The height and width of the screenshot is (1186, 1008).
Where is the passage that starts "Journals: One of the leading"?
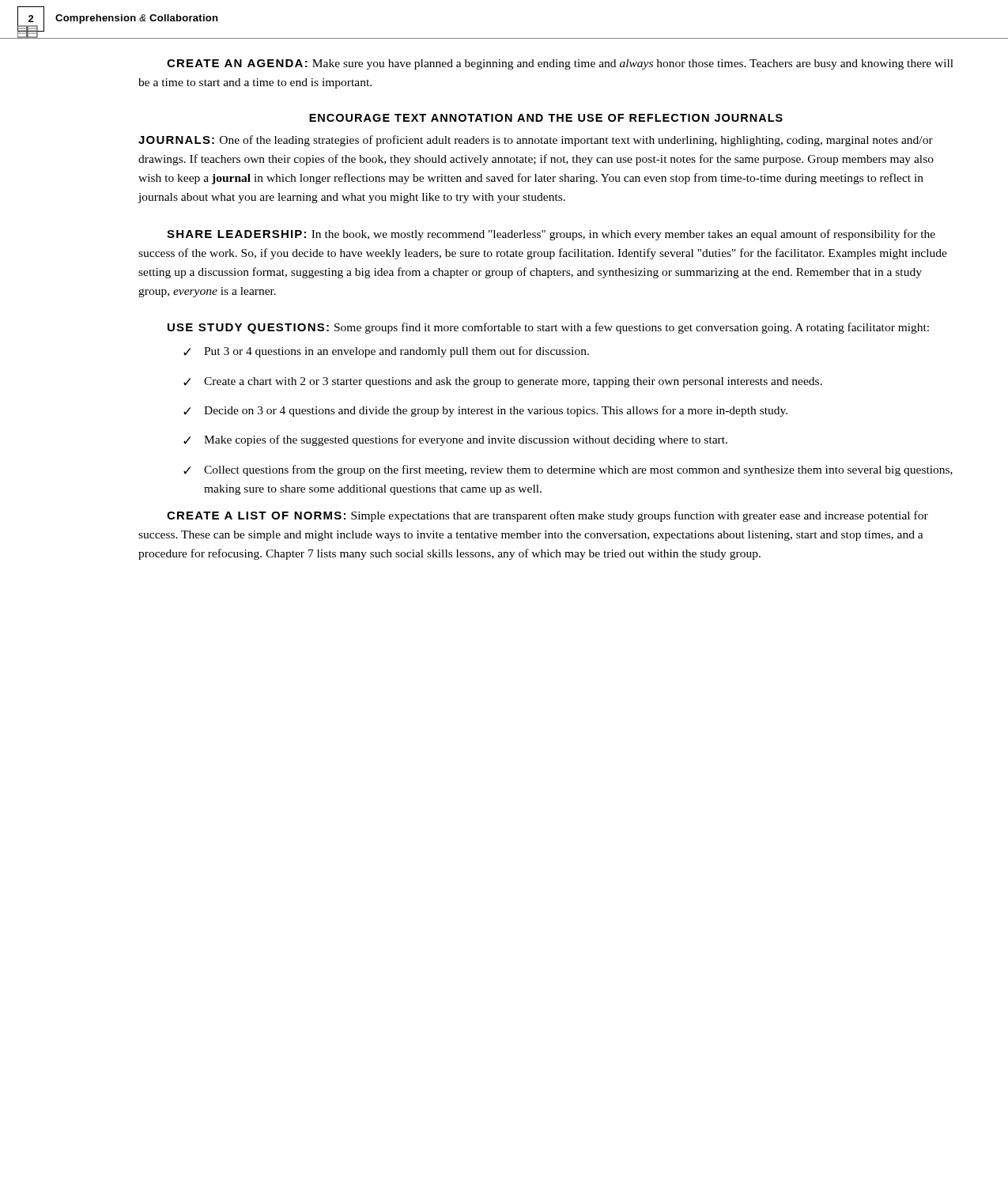pyautogui.click(x=546, y=169)
